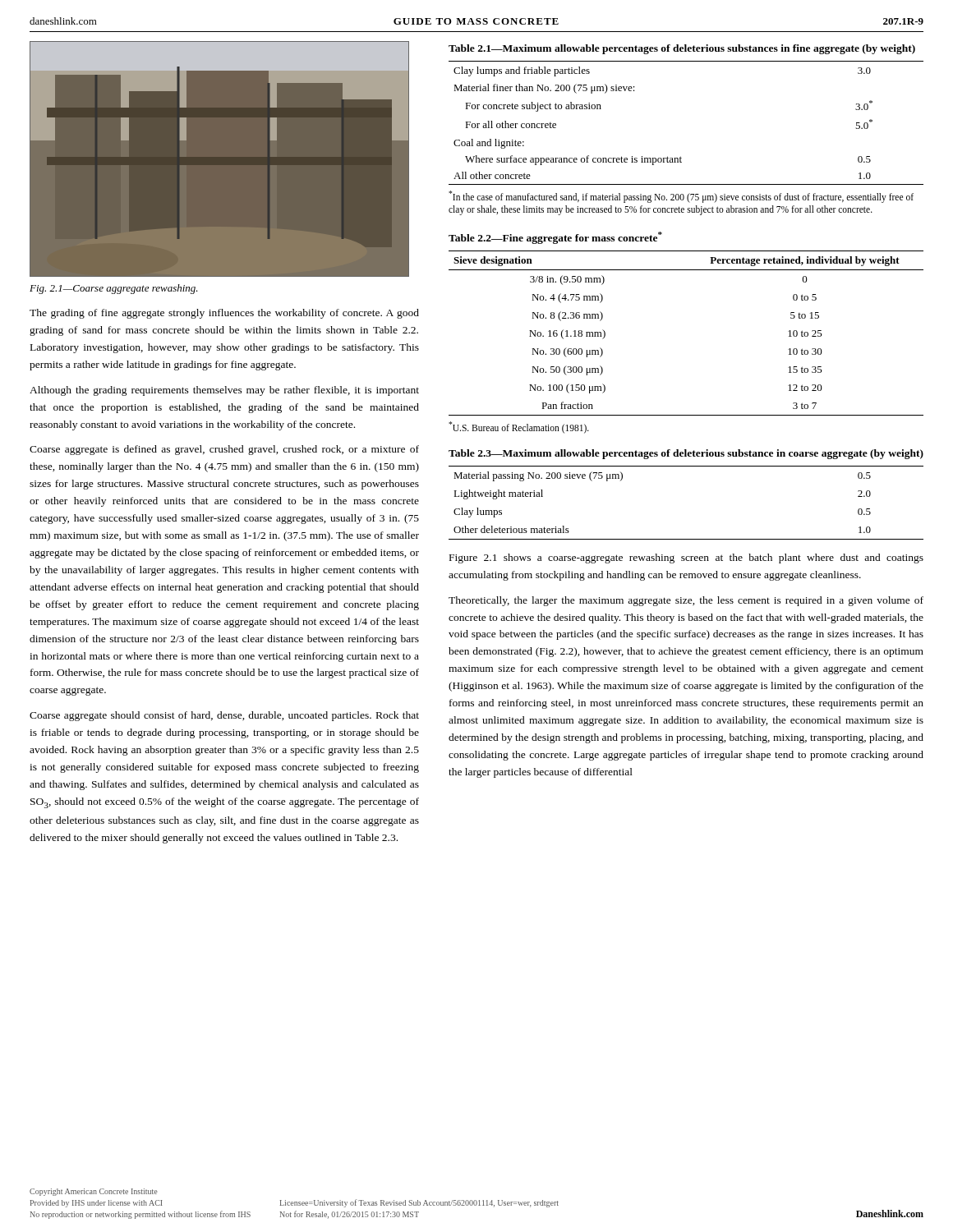Click where it says "Table 2.2—Fine aggregate for mass concrete*"
This screenshot has width=953, height=1232.
pos(555,236)
